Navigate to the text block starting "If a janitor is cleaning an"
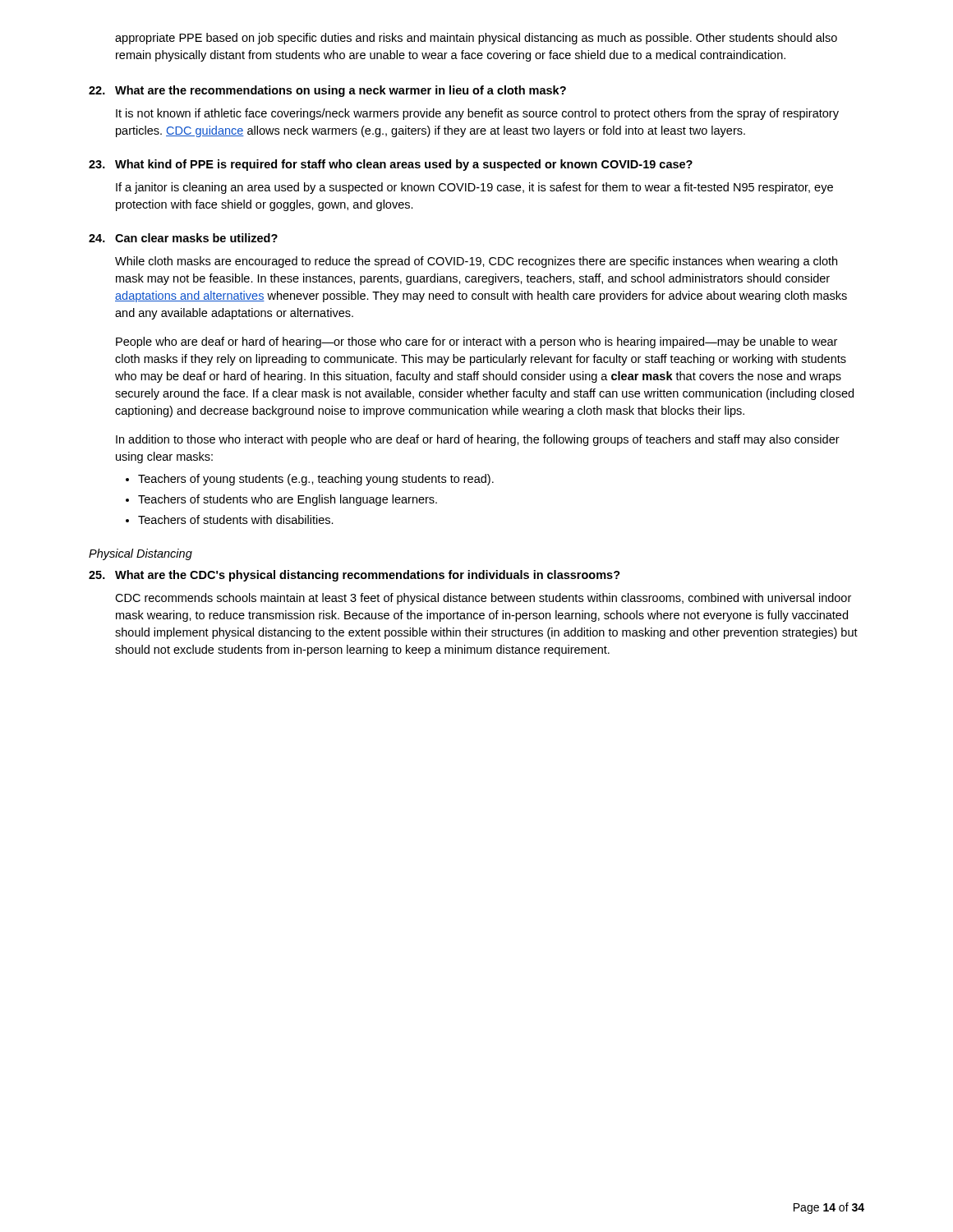This screenshot has width=953, height=1232. click(x=490, y=196)
